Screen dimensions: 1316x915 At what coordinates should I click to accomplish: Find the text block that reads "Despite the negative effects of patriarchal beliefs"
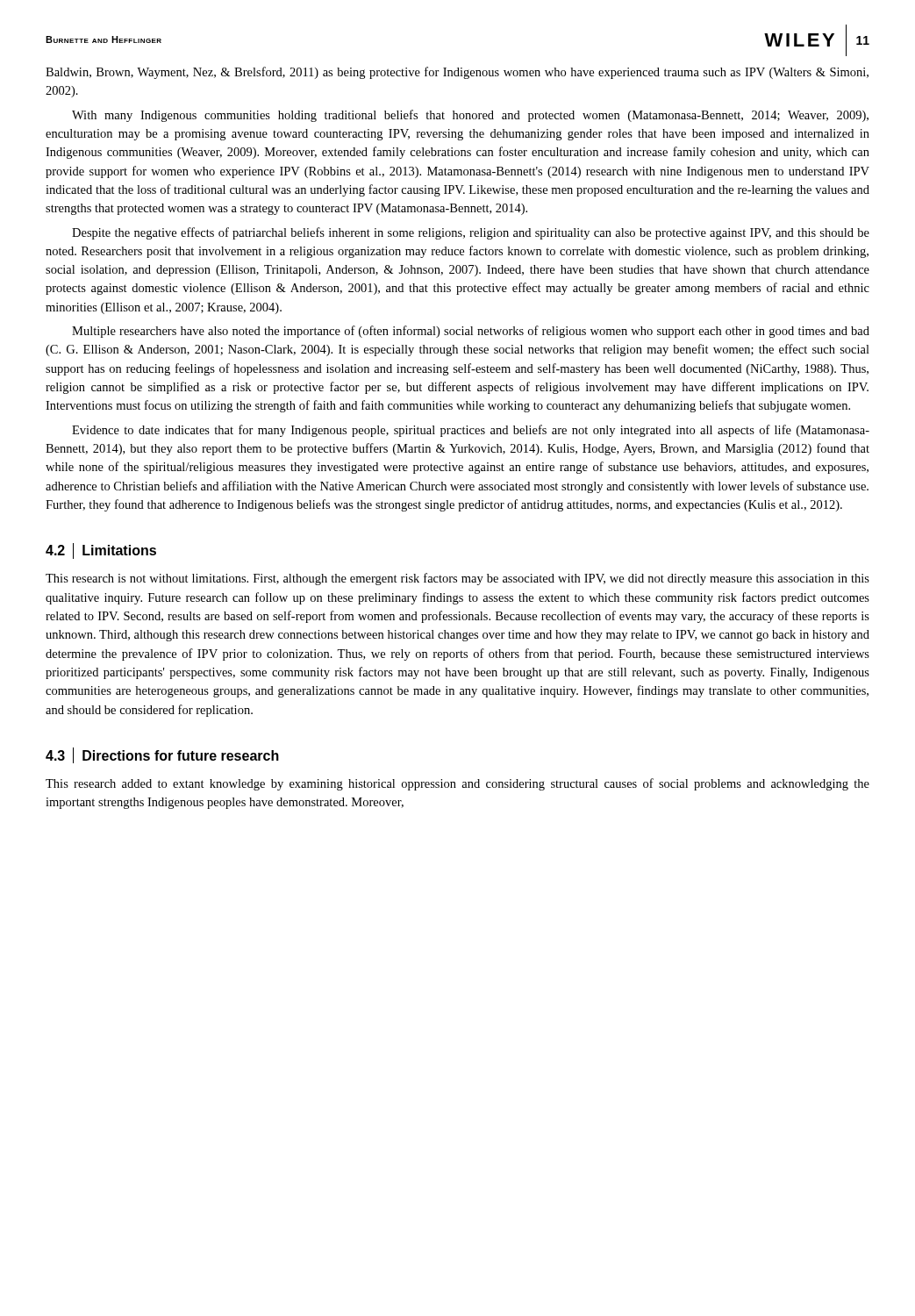(x=458, y=270)
